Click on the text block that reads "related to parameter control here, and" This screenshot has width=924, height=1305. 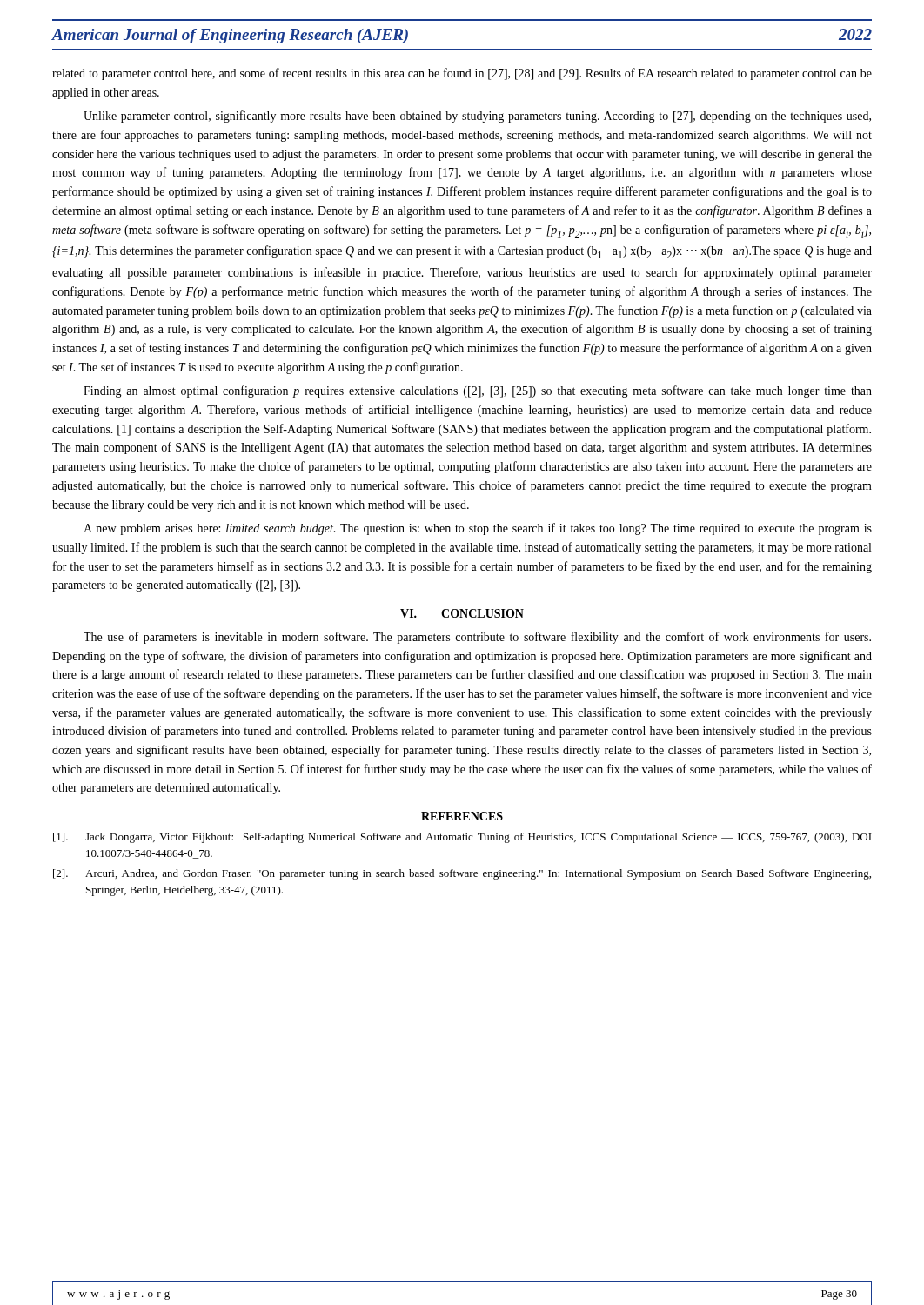tap(462, 330)
